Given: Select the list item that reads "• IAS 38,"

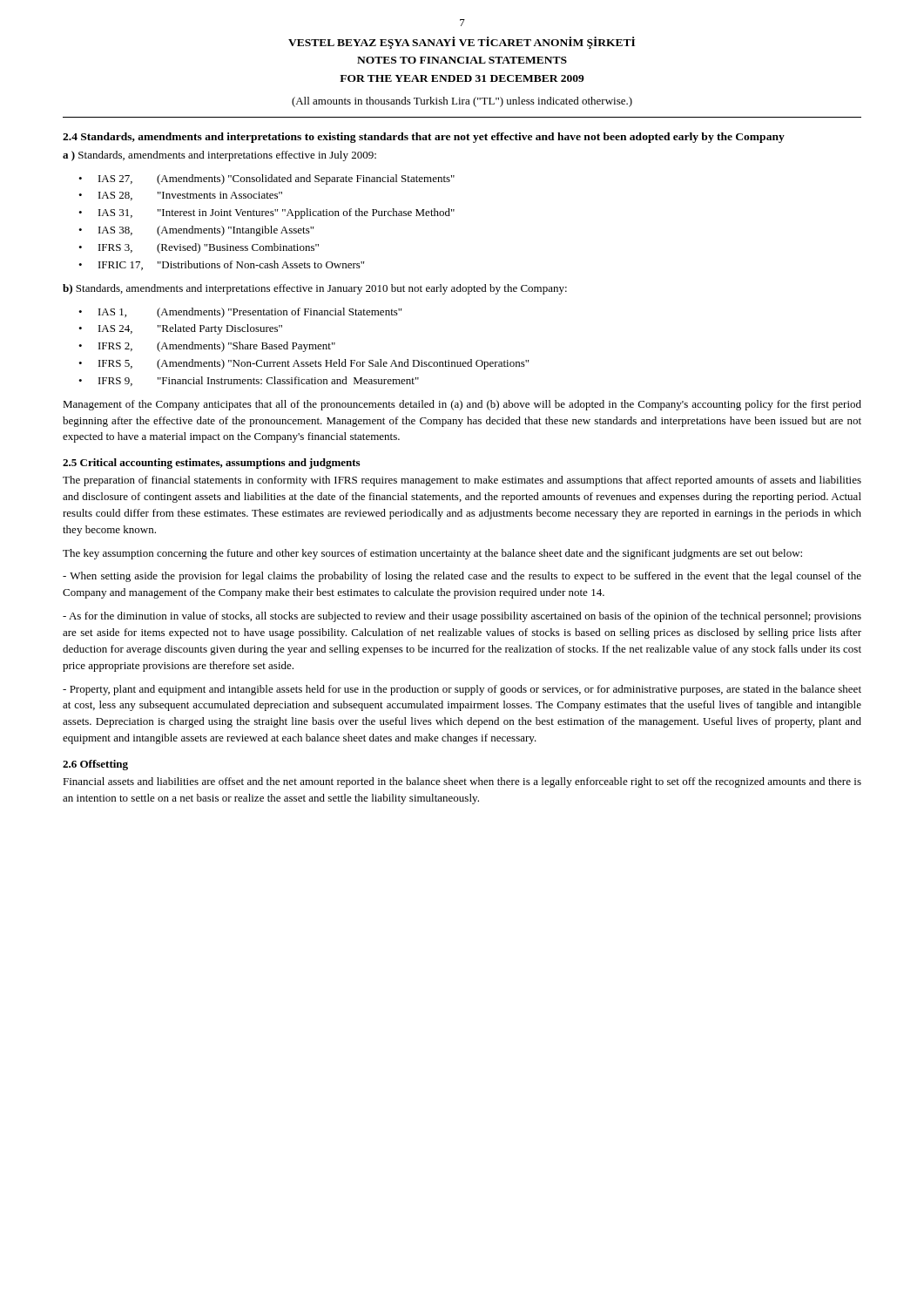Looking at the screenshot, I should click(x=196, y=231).
